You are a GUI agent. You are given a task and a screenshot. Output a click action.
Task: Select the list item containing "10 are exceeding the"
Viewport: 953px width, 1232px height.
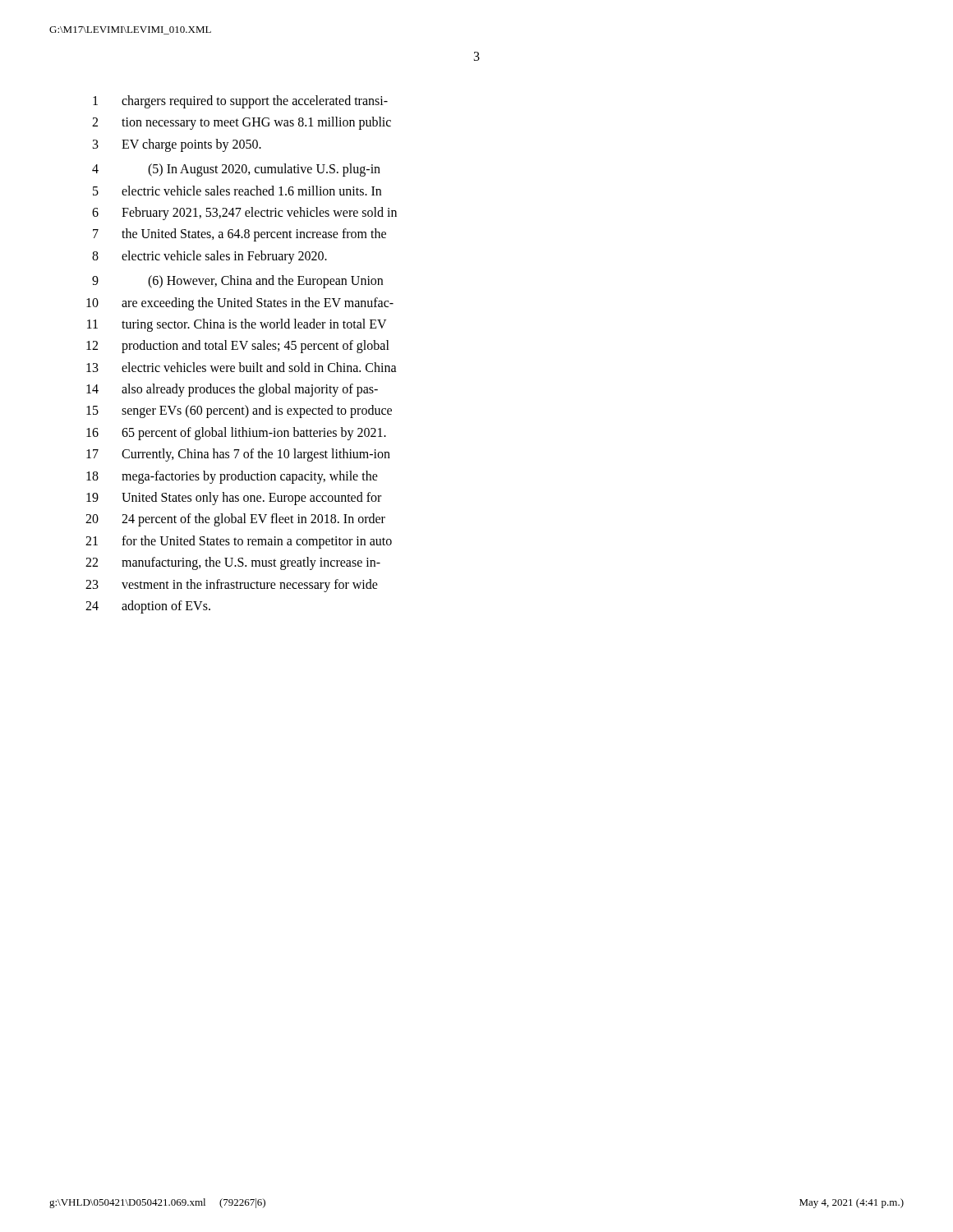click(x=240, y=304)
